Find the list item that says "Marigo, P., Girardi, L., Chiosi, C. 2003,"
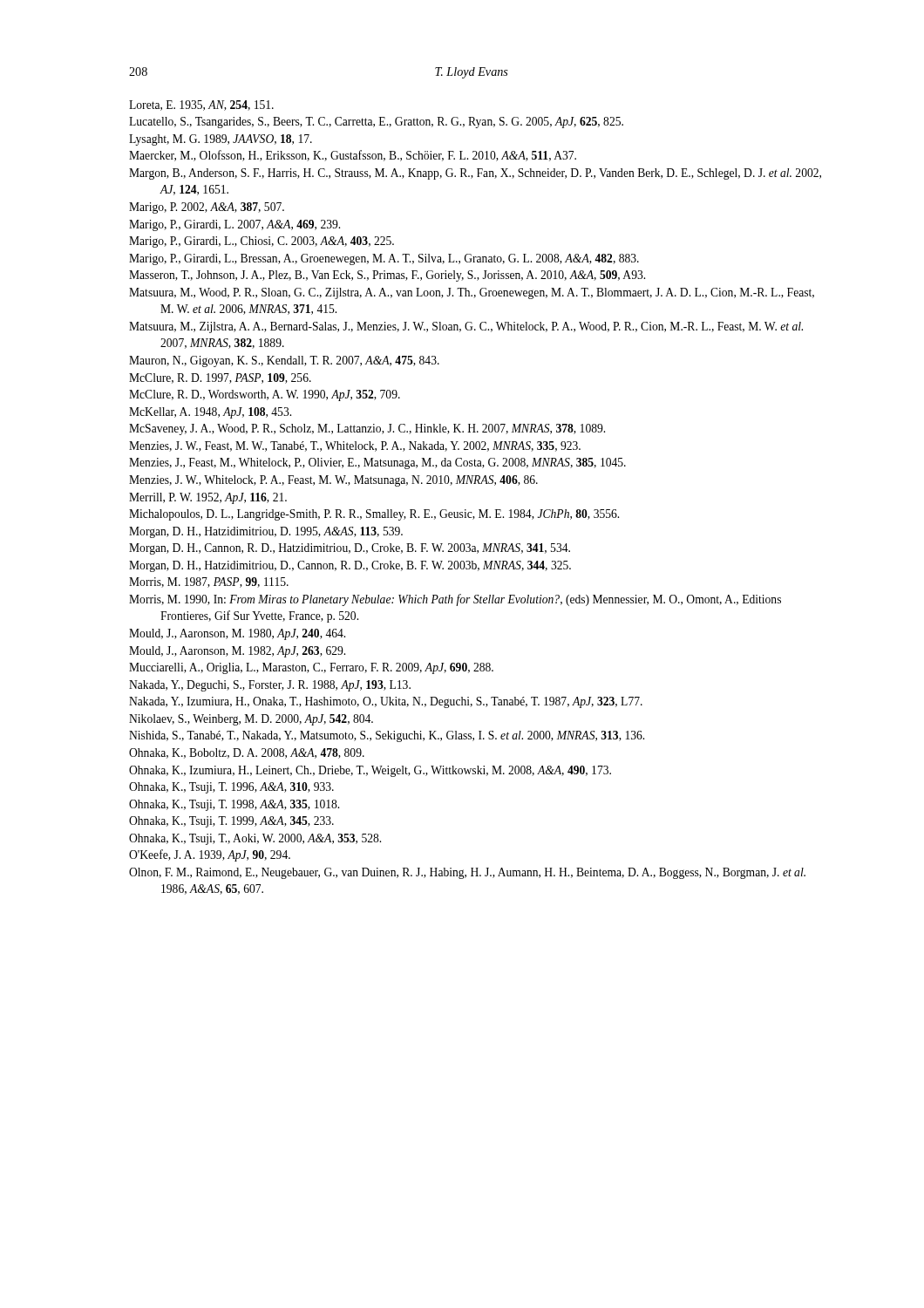The height and width of the screenshot is (1308, 924). (262, 241)
